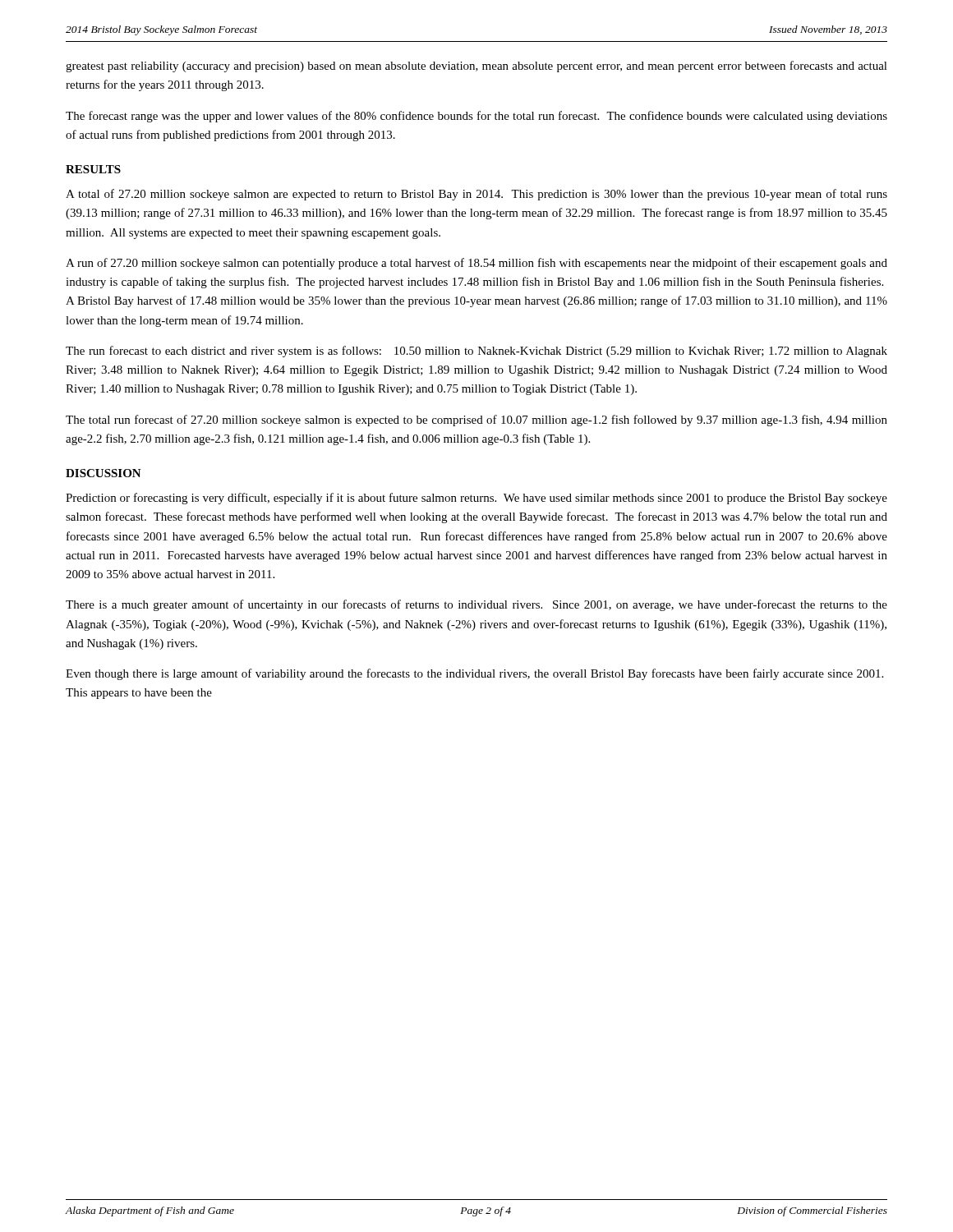
Task: Navigate to the text starting "greatest past reliability (accuracy and precision) based on"
Action: click(476, 75)
